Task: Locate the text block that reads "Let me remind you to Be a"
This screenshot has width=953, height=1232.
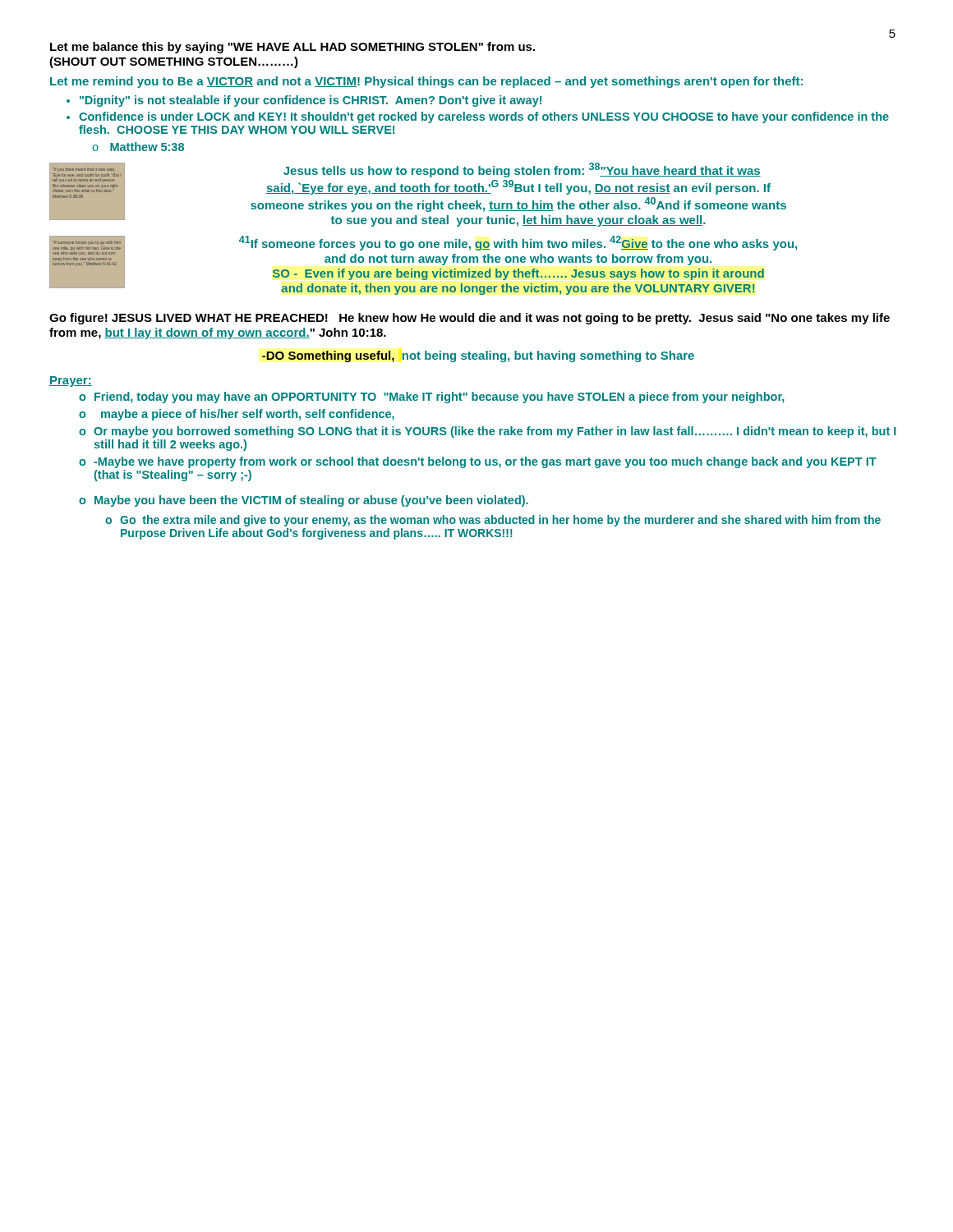Action: pyautogui.click(x=427, y=81)
